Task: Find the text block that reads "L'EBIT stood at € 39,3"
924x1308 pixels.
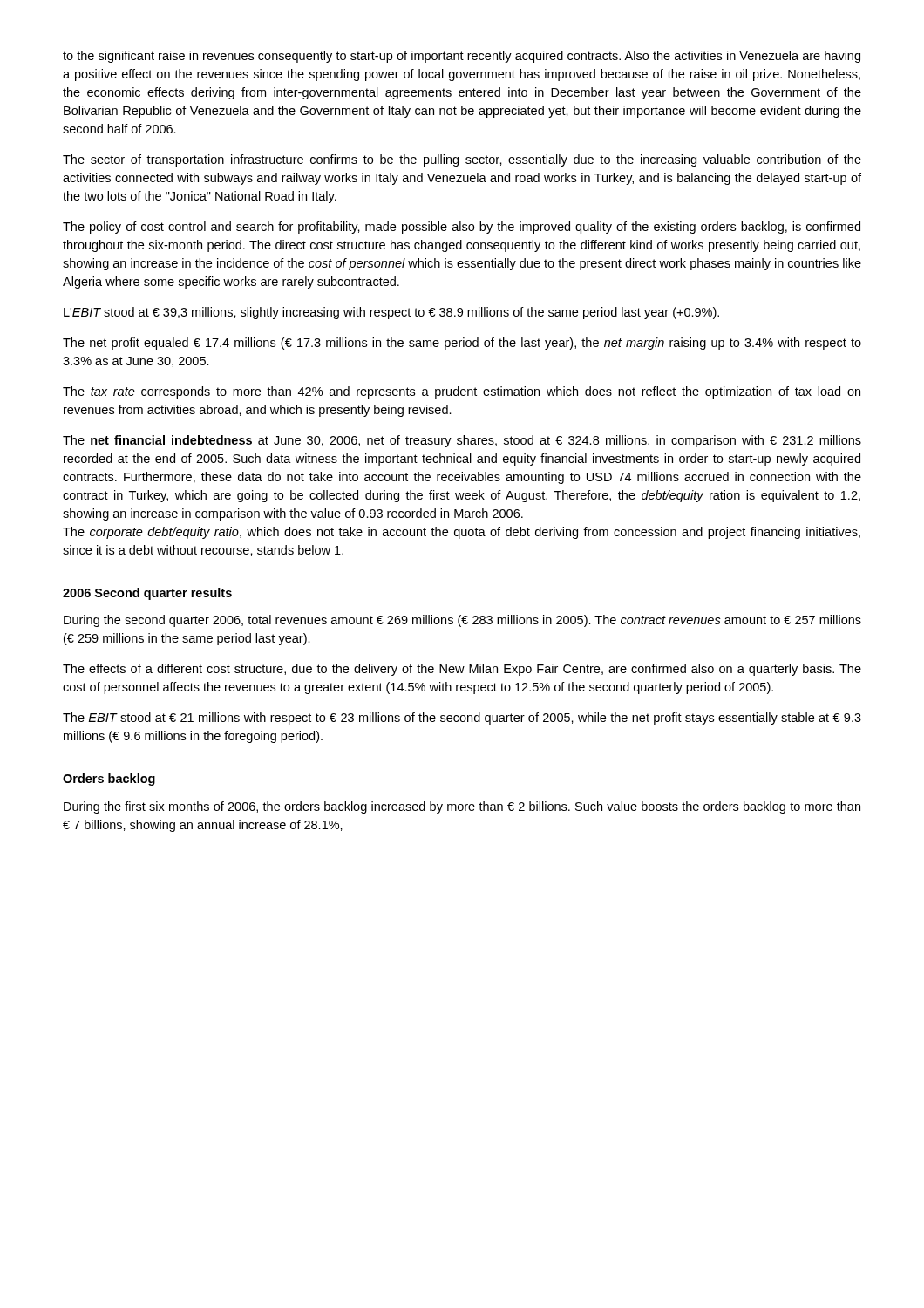Action: pyautogui.click(x=392, y=312)
